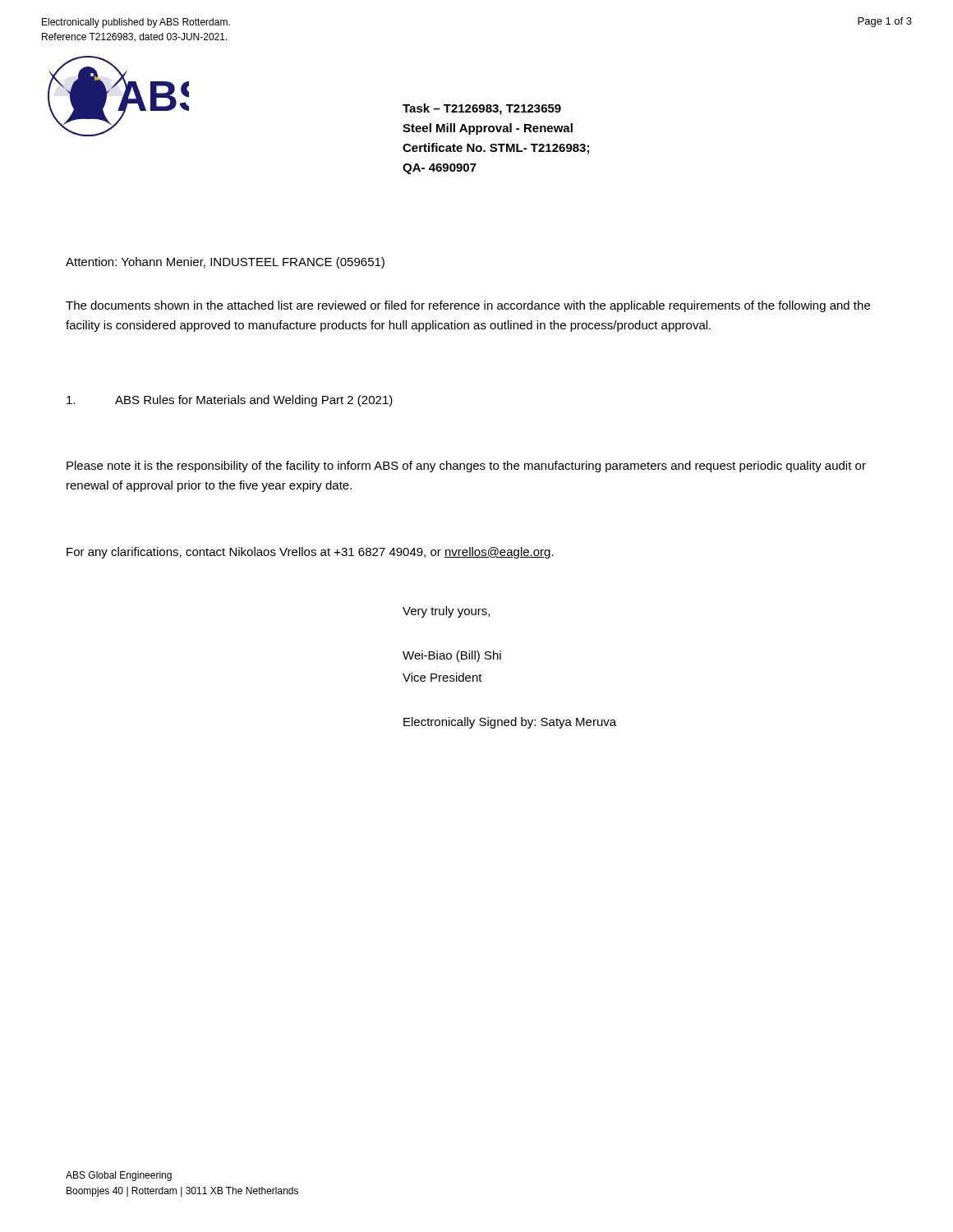Select the text block that reads "Very truly yours, Wei-Biao"
The height and width of the screenshot is (1232, 953).
(x=509, y=666)
